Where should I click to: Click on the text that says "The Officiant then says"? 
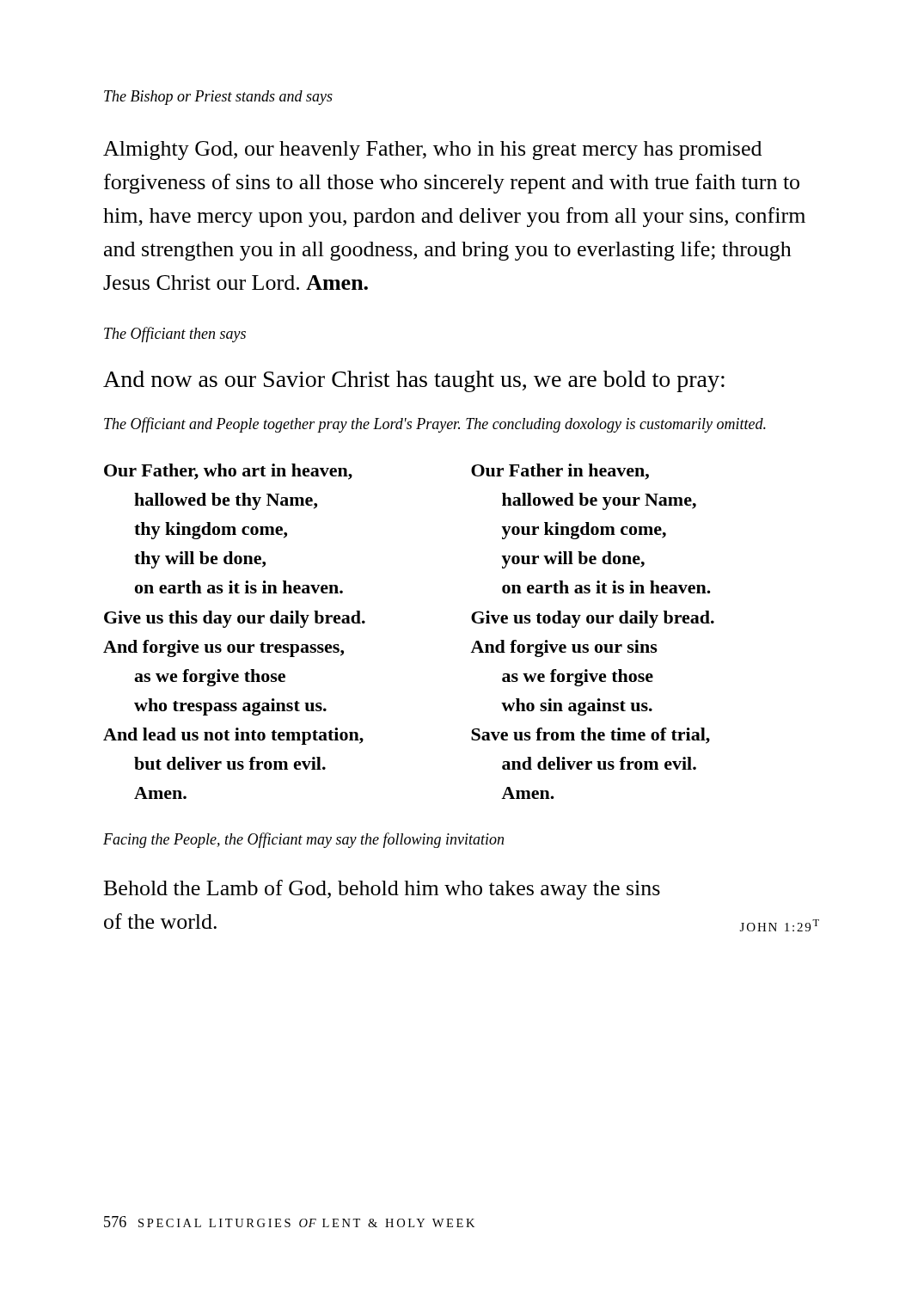pyautogui.click(x=175, y=334)
